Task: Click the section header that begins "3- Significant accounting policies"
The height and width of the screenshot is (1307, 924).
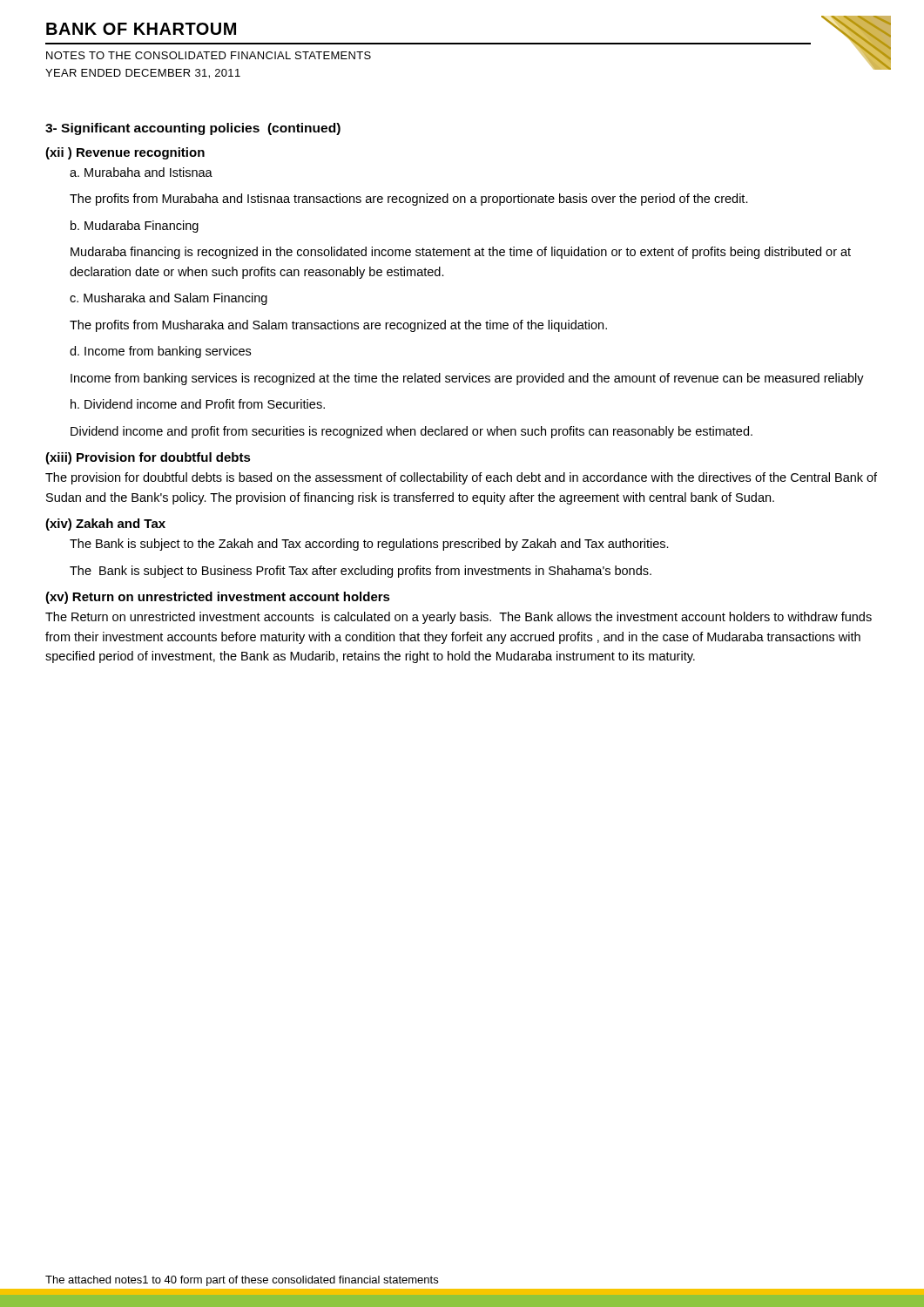Action: (193, 129)
